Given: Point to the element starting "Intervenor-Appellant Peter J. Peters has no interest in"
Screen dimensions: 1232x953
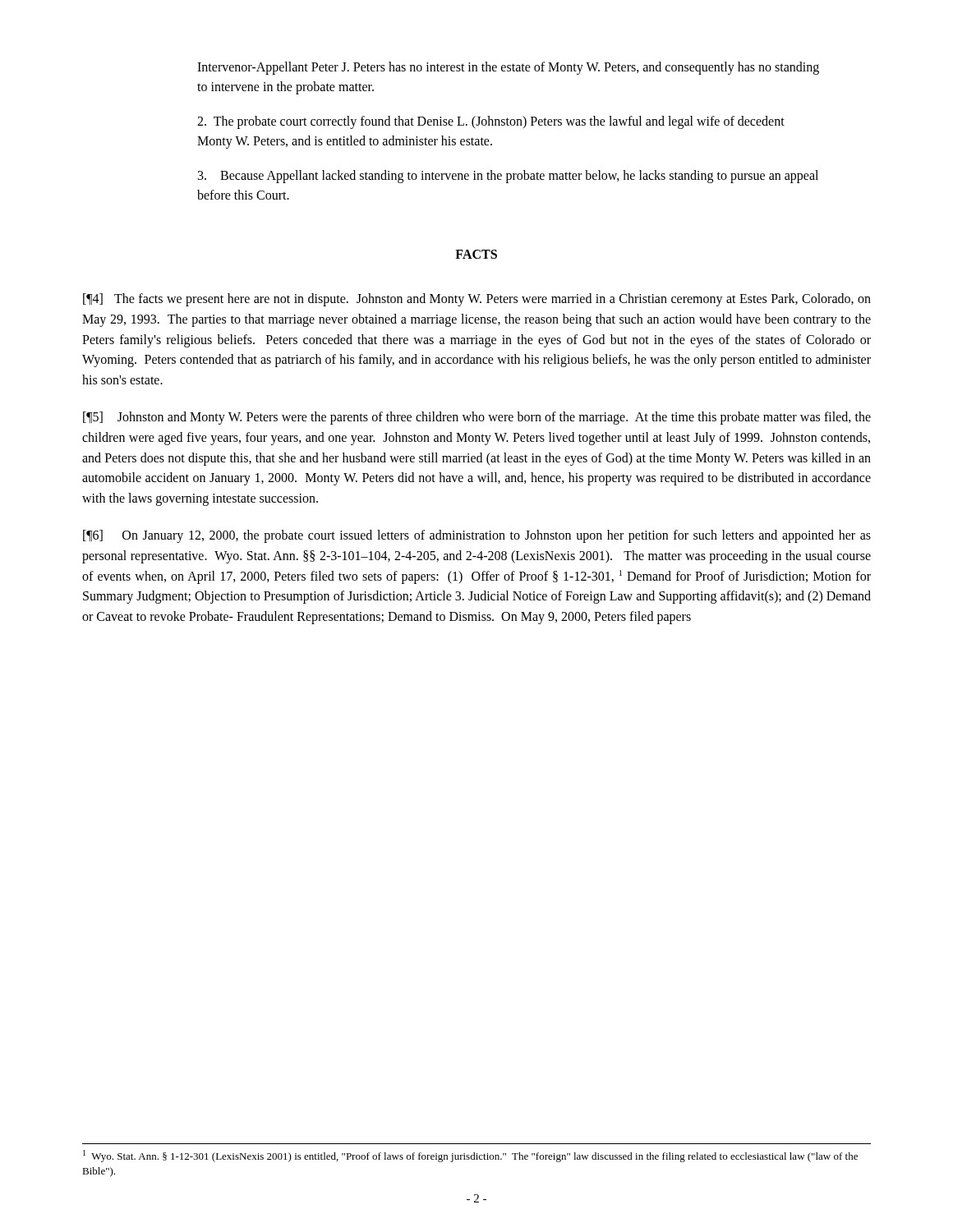Looking at the screenshot, I should (x=508, y=77).
